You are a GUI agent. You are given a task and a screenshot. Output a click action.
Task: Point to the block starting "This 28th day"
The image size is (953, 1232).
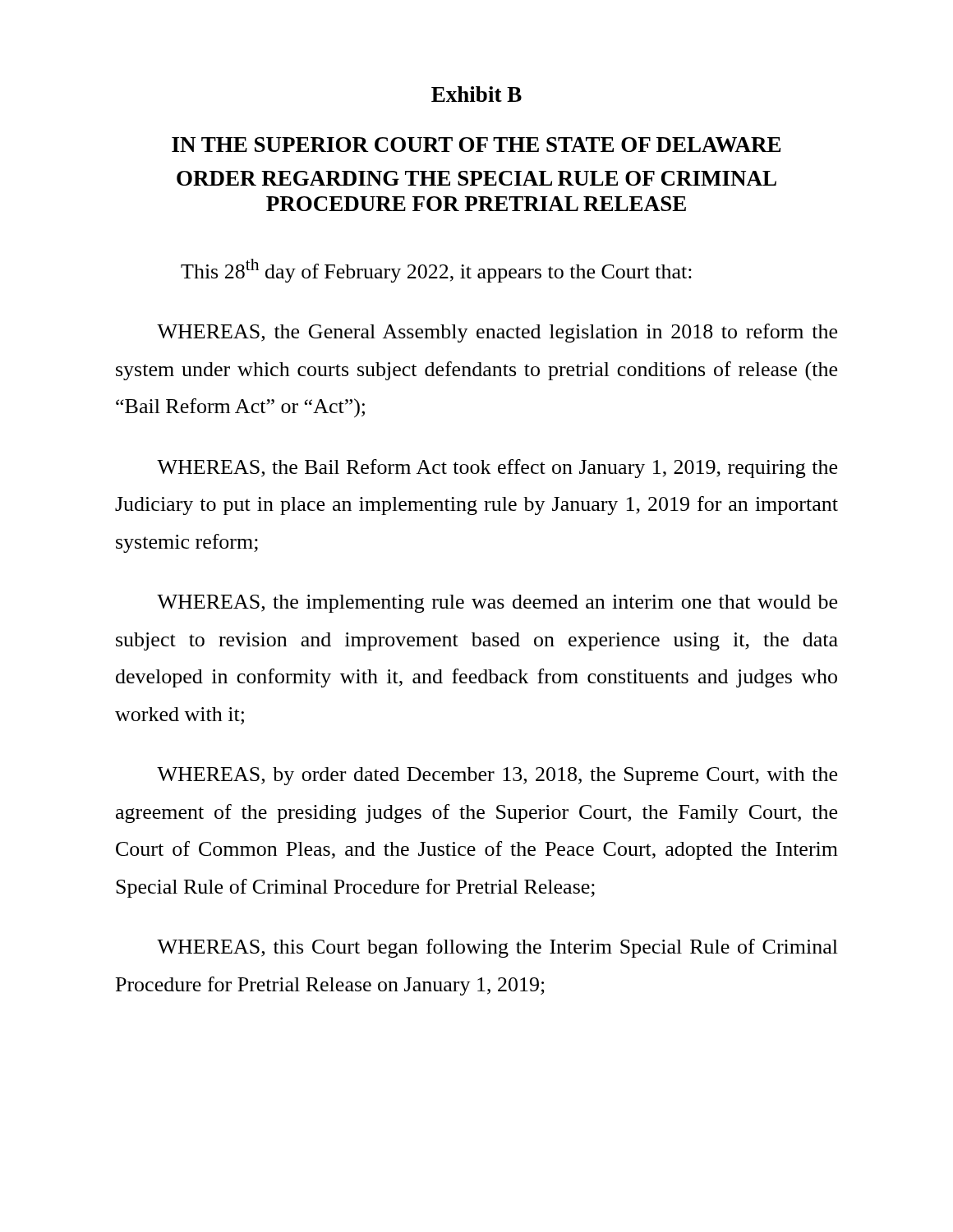[437, 269]
